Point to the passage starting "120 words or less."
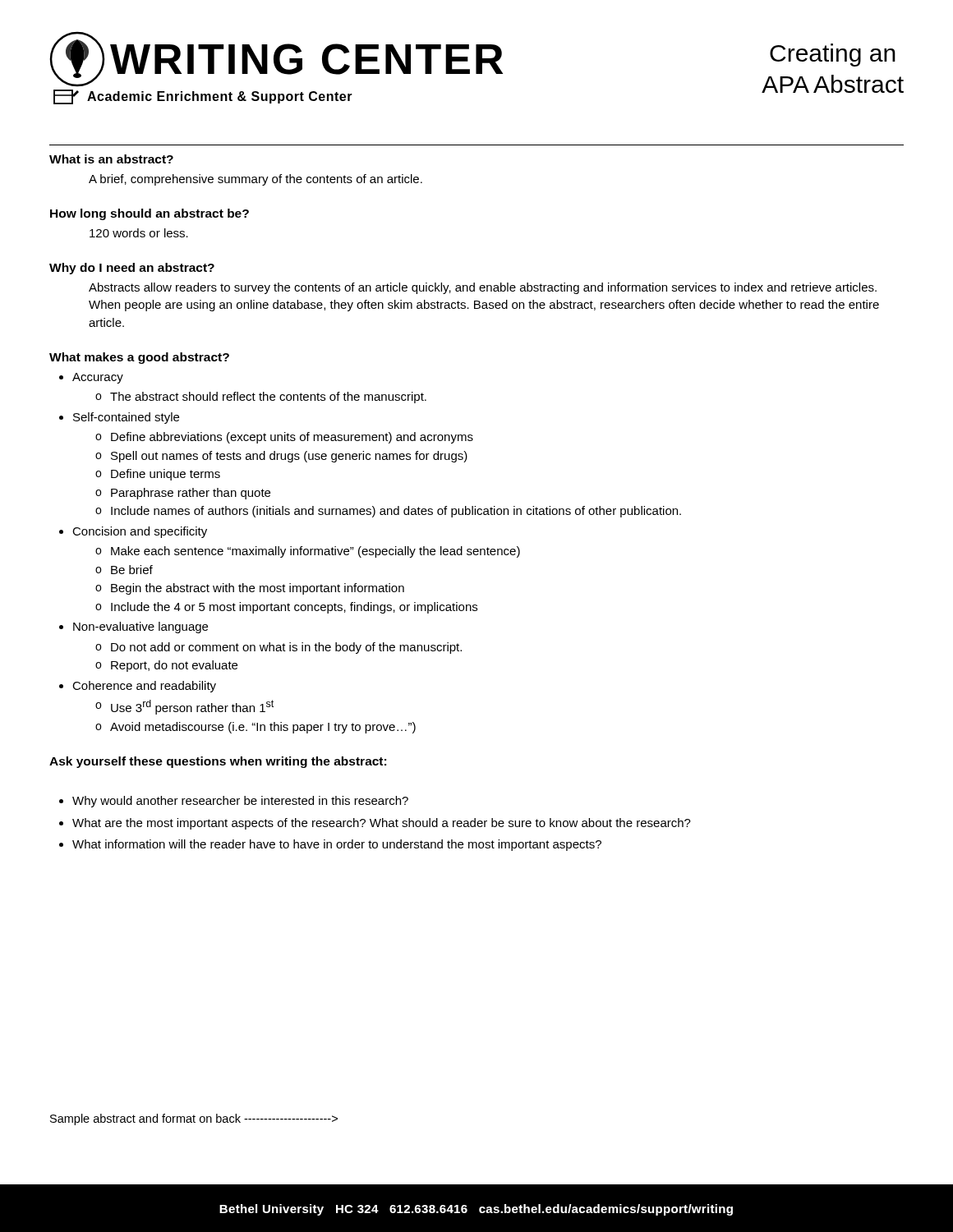This screenshot has height=1232, width=953. (139, 233)
